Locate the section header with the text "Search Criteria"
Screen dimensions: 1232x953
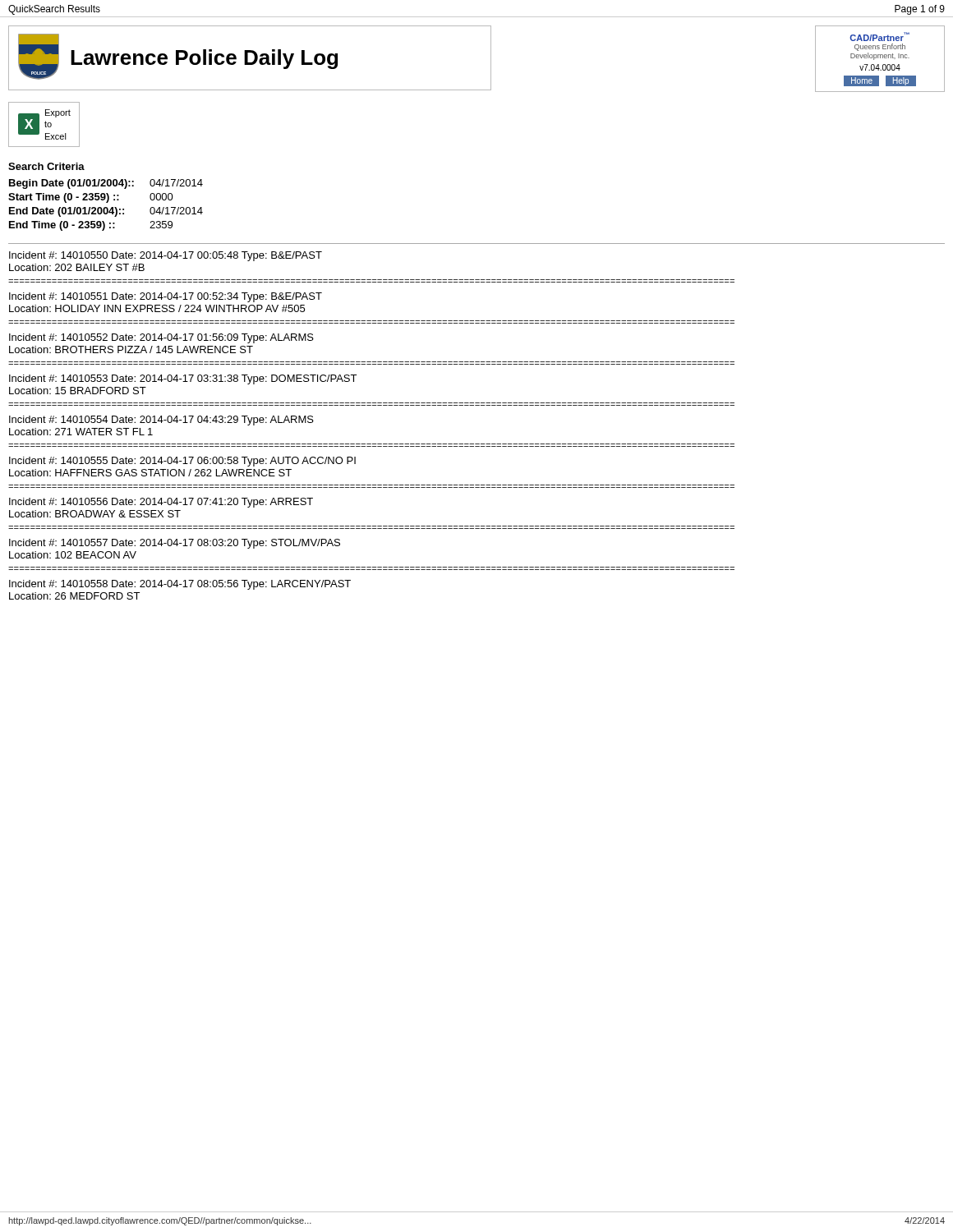[x=46, y=166]
